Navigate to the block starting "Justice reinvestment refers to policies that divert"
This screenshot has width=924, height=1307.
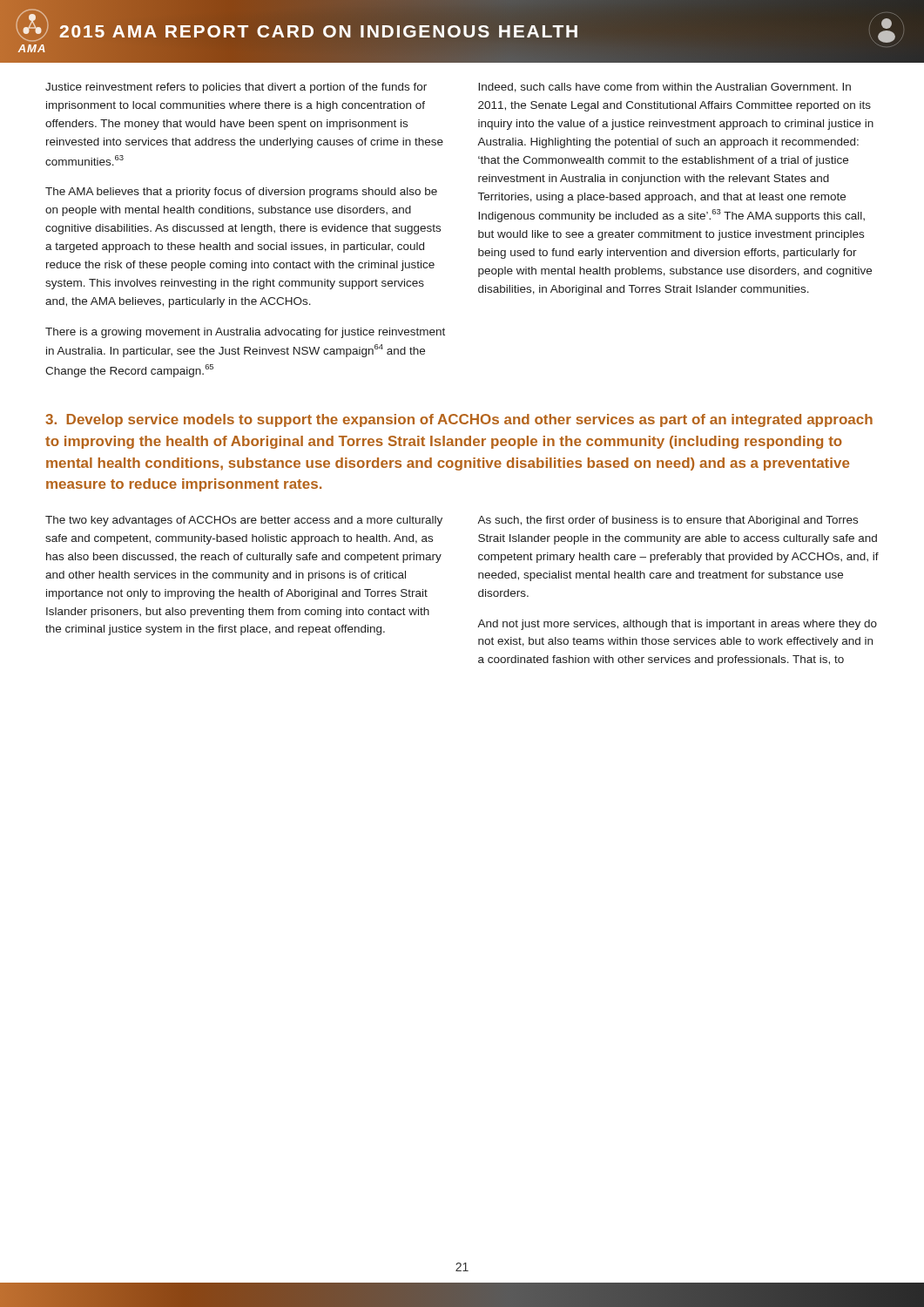(x=246, y=229)
